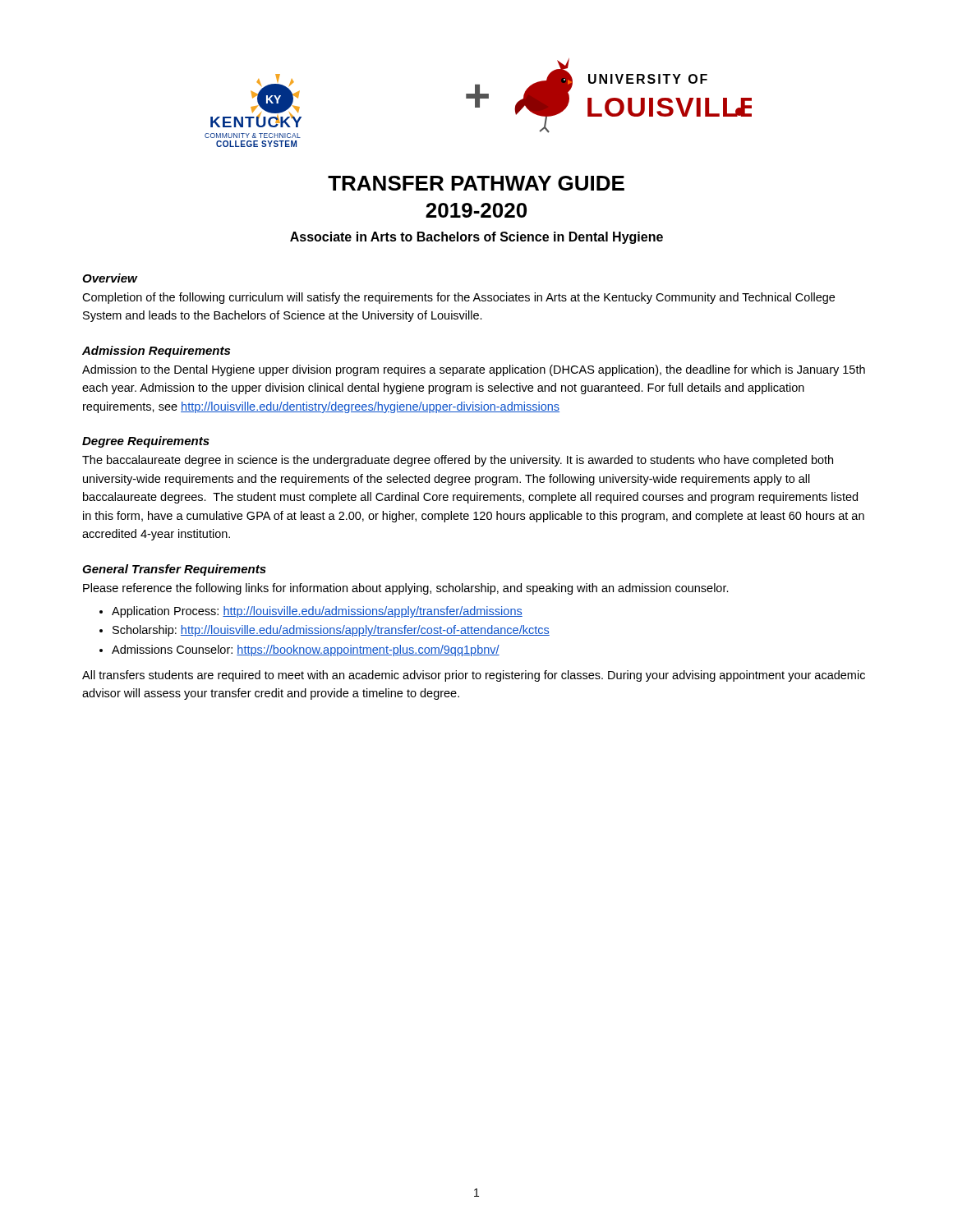Point to the text starting "Application Process: http://louisville.edu/admissions/apply/transfer/admissions"
This screenshot has height=1232, width=953.
(317, 611)
